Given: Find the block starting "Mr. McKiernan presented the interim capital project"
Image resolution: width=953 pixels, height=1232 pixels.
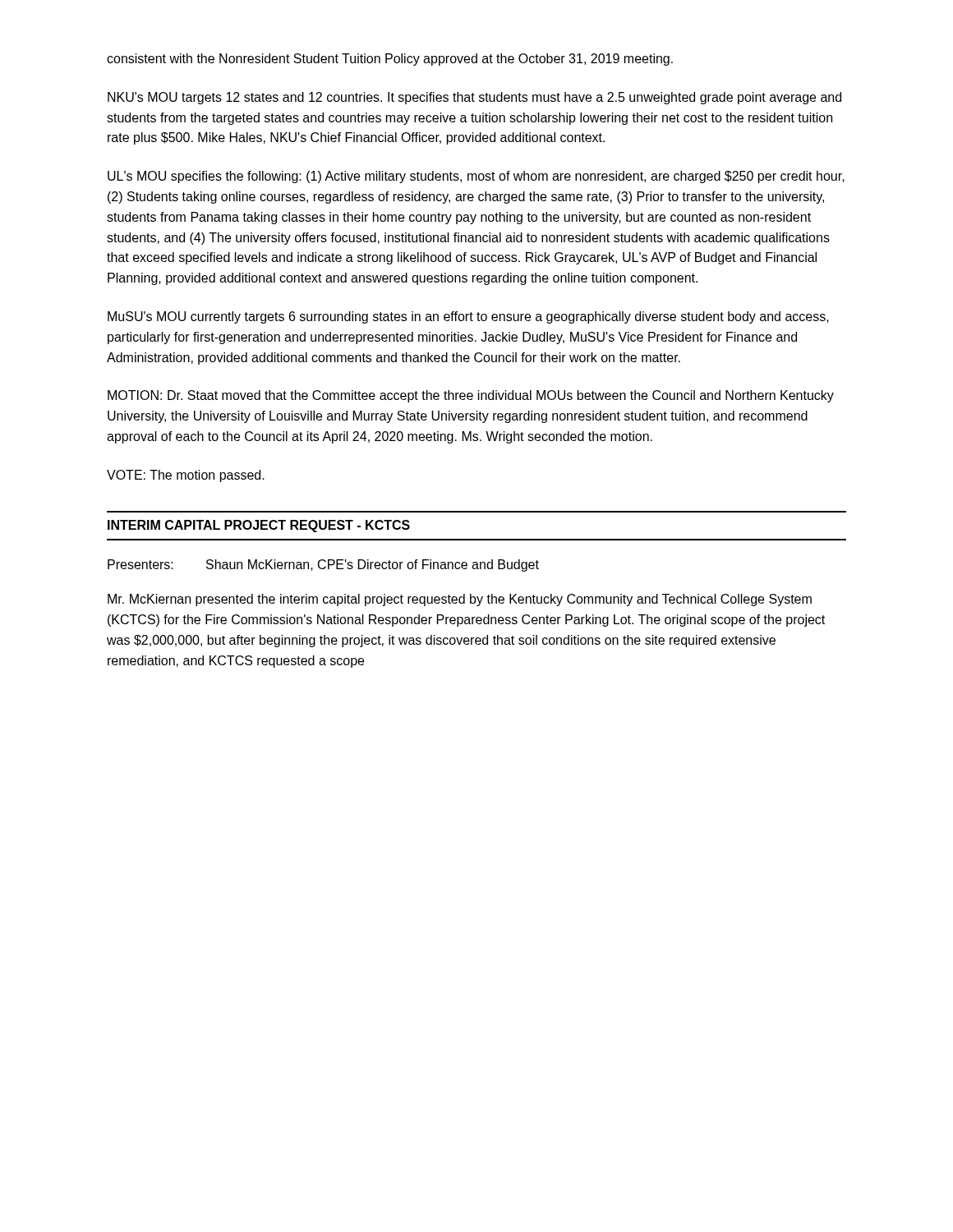Looking at the screenshot, I should click(x=466, y=630).
